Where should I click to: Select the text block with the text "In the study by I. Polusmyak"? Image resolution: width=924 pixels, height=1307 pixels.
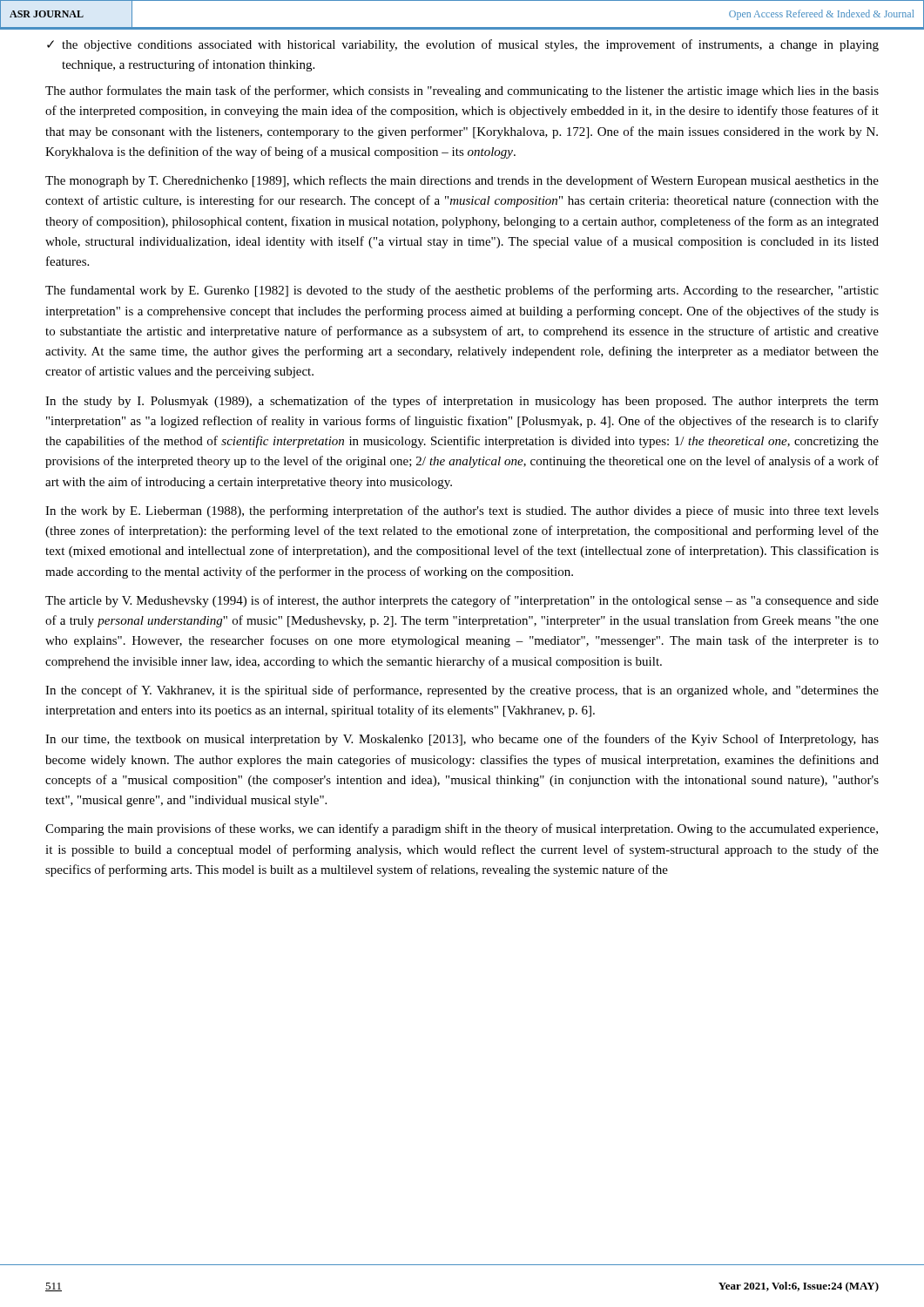pos(462,441)
